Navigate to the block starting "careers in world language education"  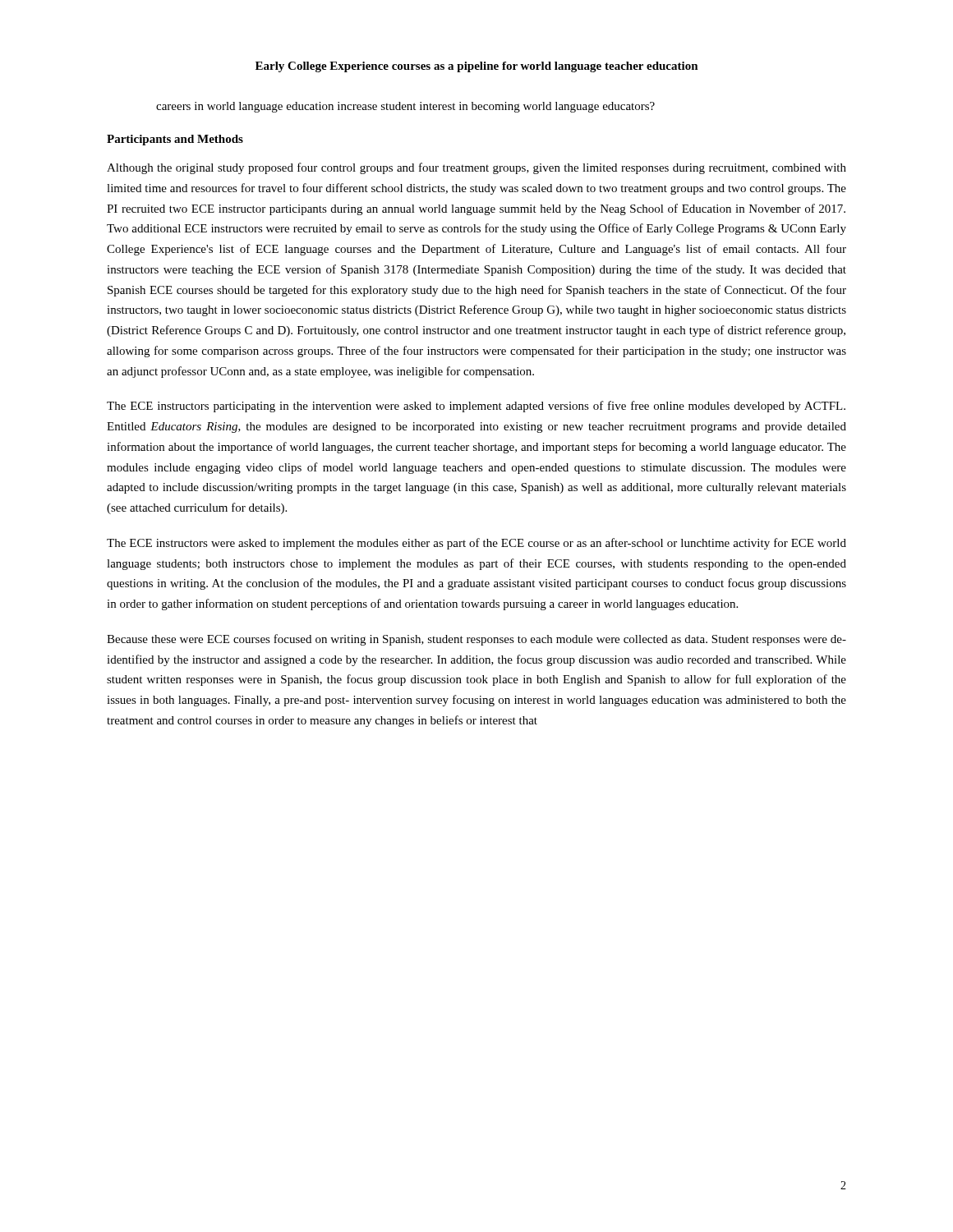[406, 106]
